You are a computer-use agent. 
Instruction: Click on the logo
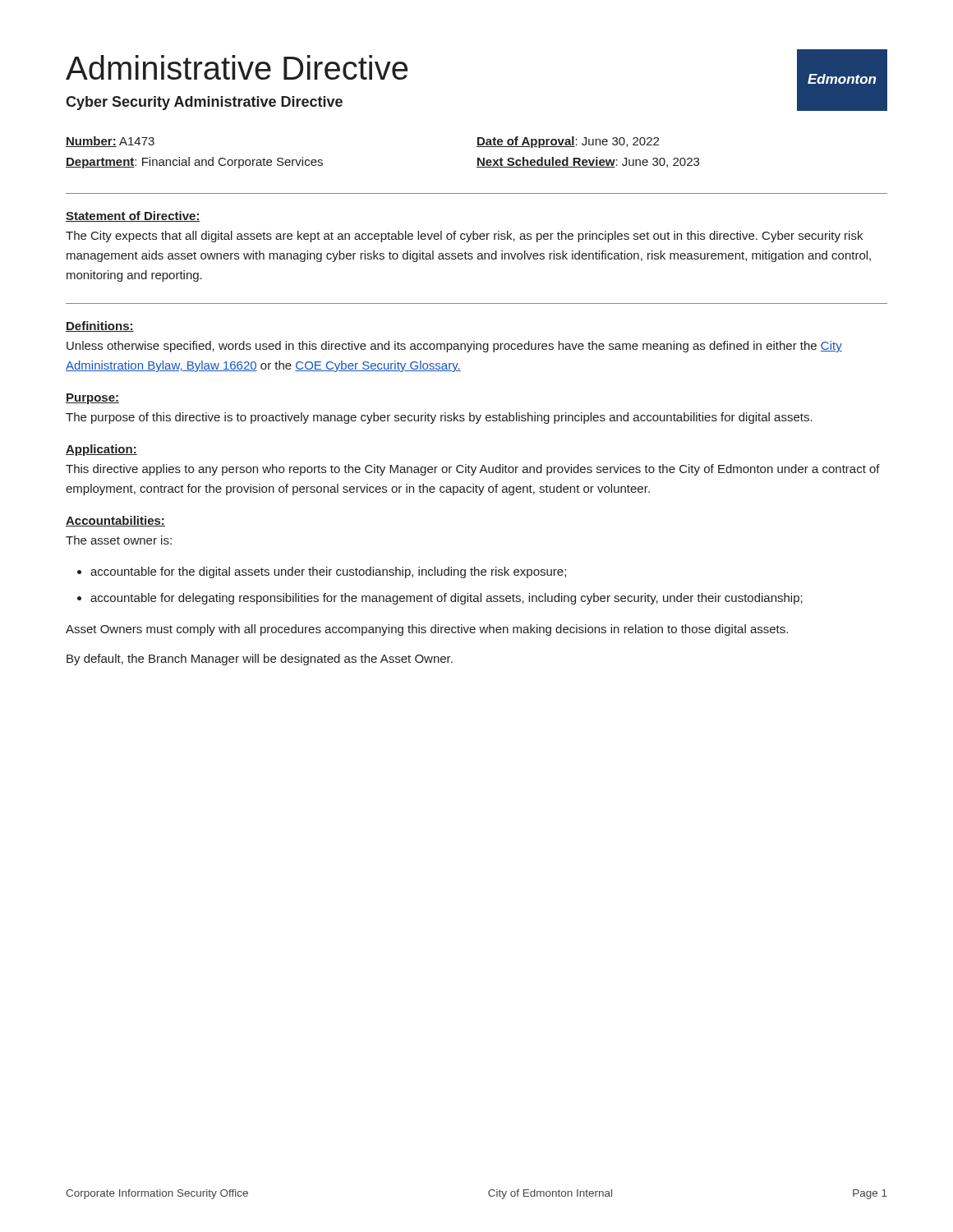click(830, 80)
